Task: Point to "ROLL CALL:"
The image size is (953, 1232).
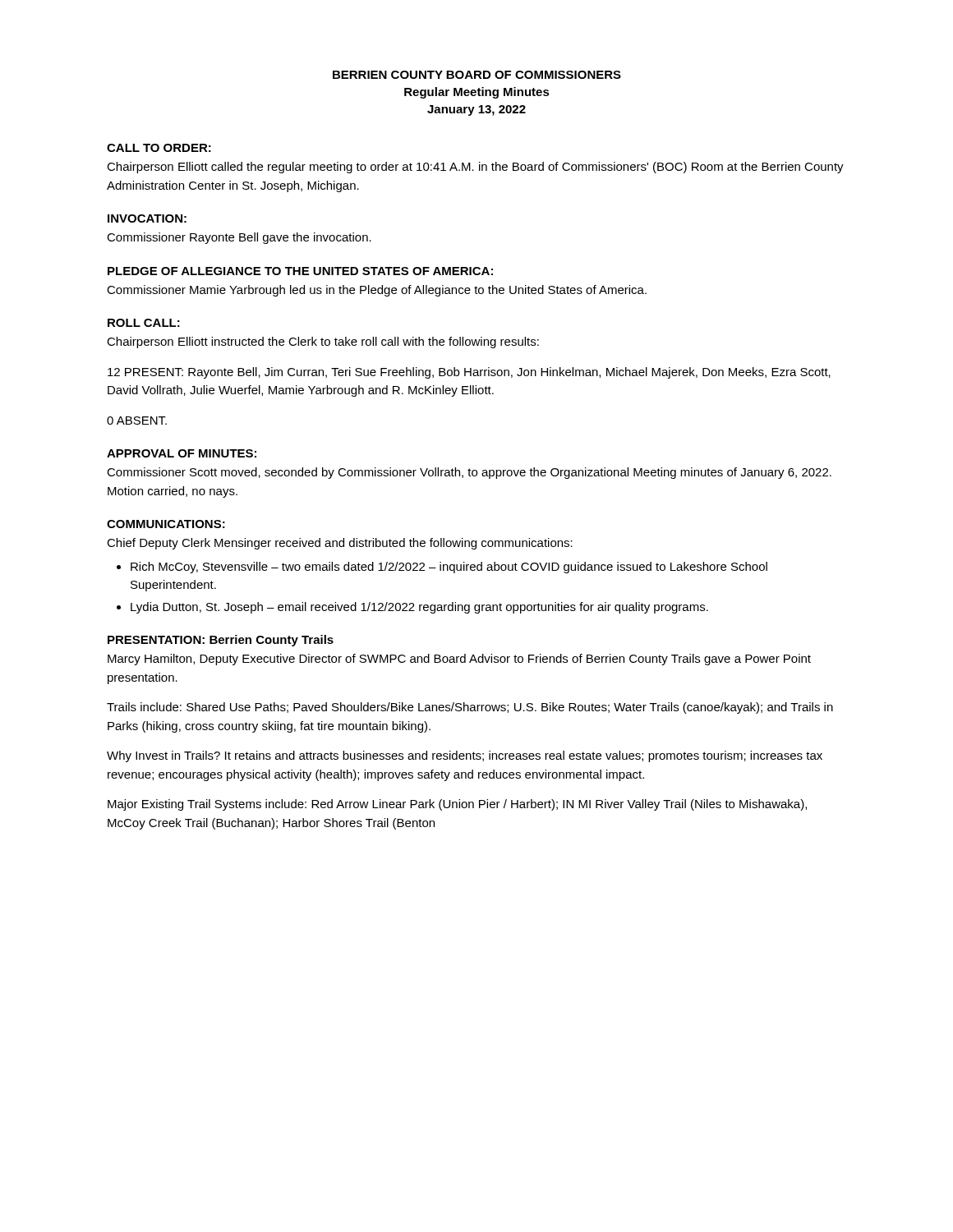Action: pos(144,322)
